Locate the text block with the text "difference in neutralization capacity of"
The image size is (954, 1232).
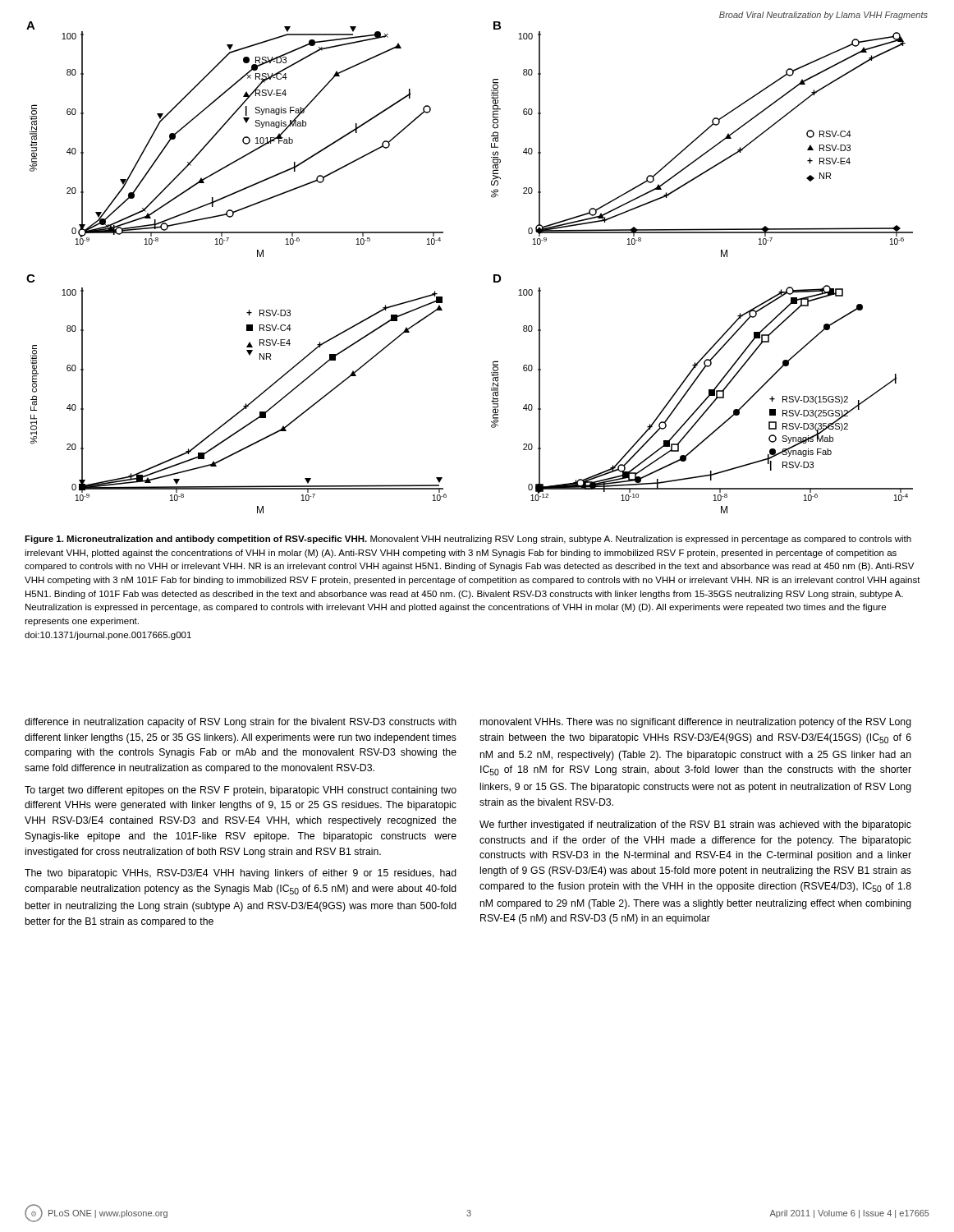click(241, 822)
